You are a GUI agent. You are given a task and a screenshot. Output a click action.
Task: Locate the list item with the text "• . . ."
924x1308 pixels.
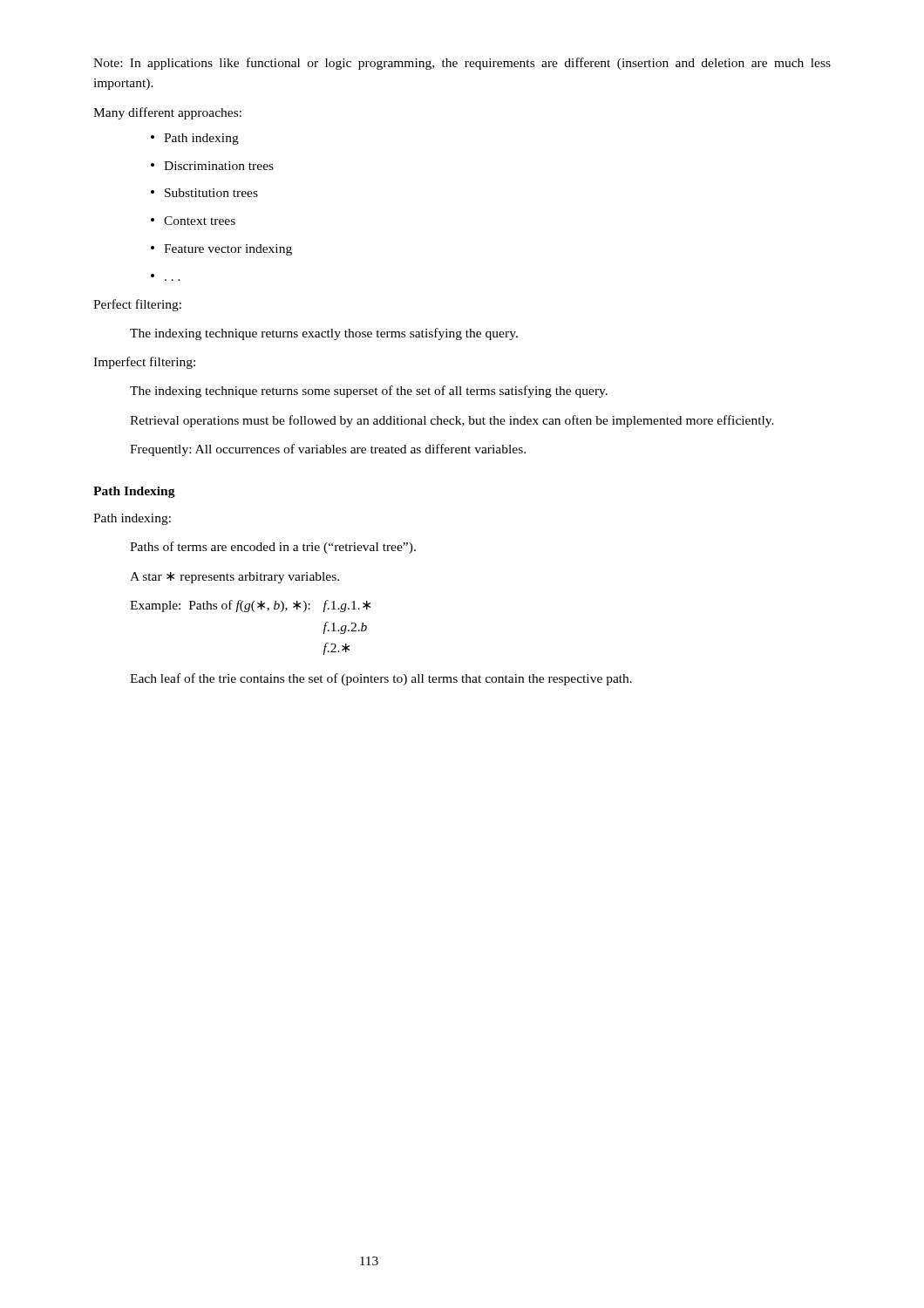165,276
